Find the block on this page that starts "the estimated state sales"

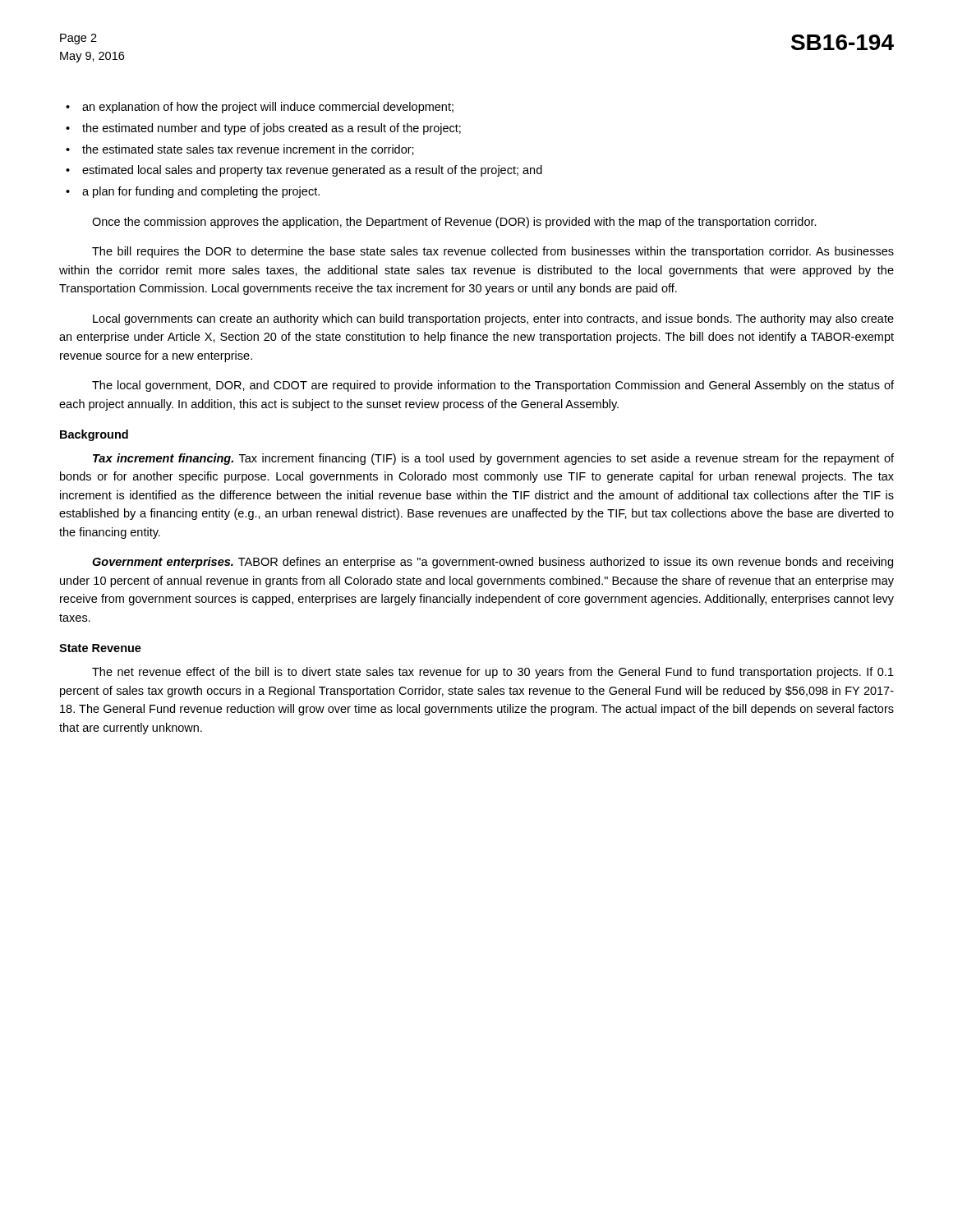point(248,149)
